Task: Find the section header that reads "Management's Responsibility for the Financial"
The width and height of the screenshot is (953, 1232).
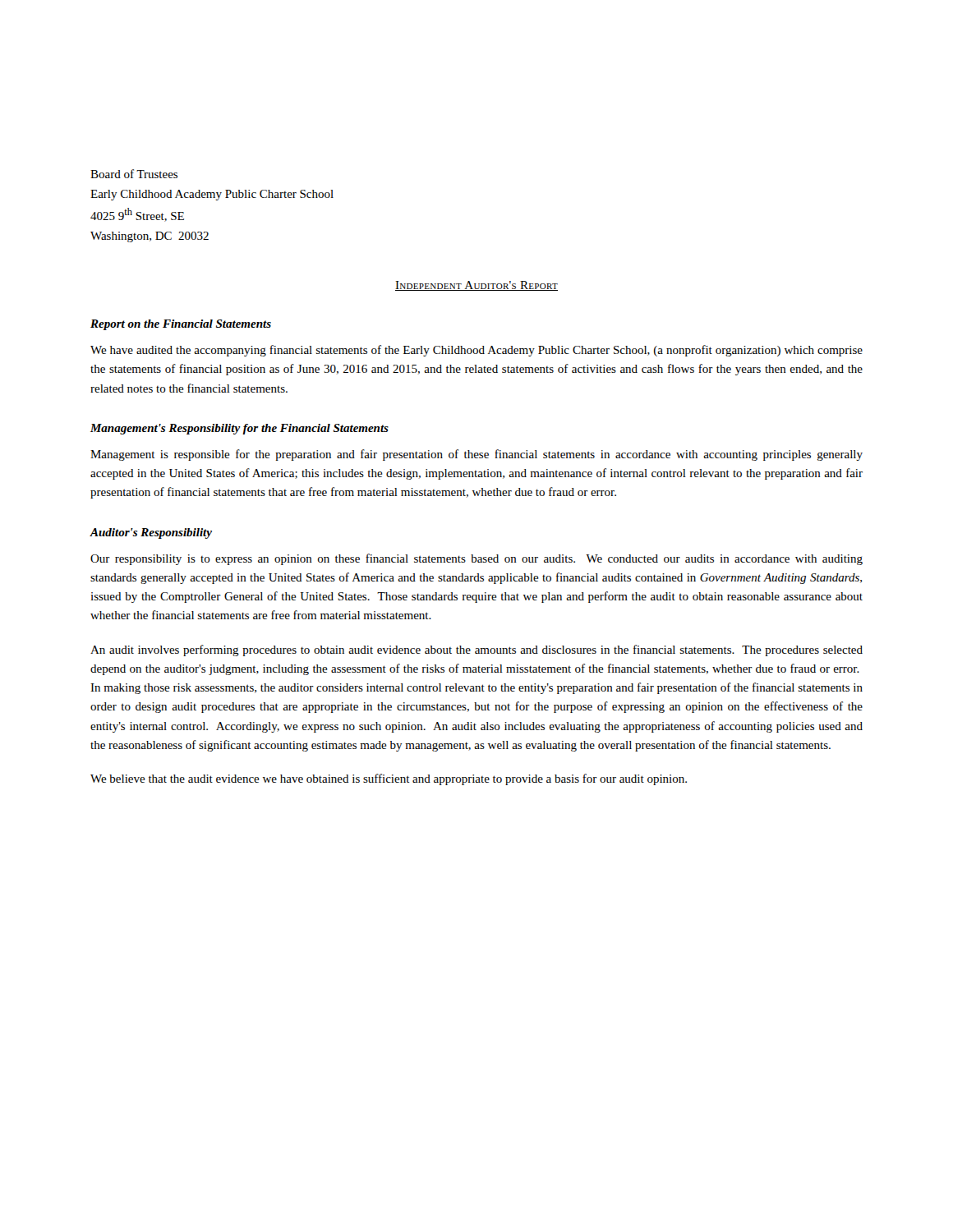Action: [239, 428]
